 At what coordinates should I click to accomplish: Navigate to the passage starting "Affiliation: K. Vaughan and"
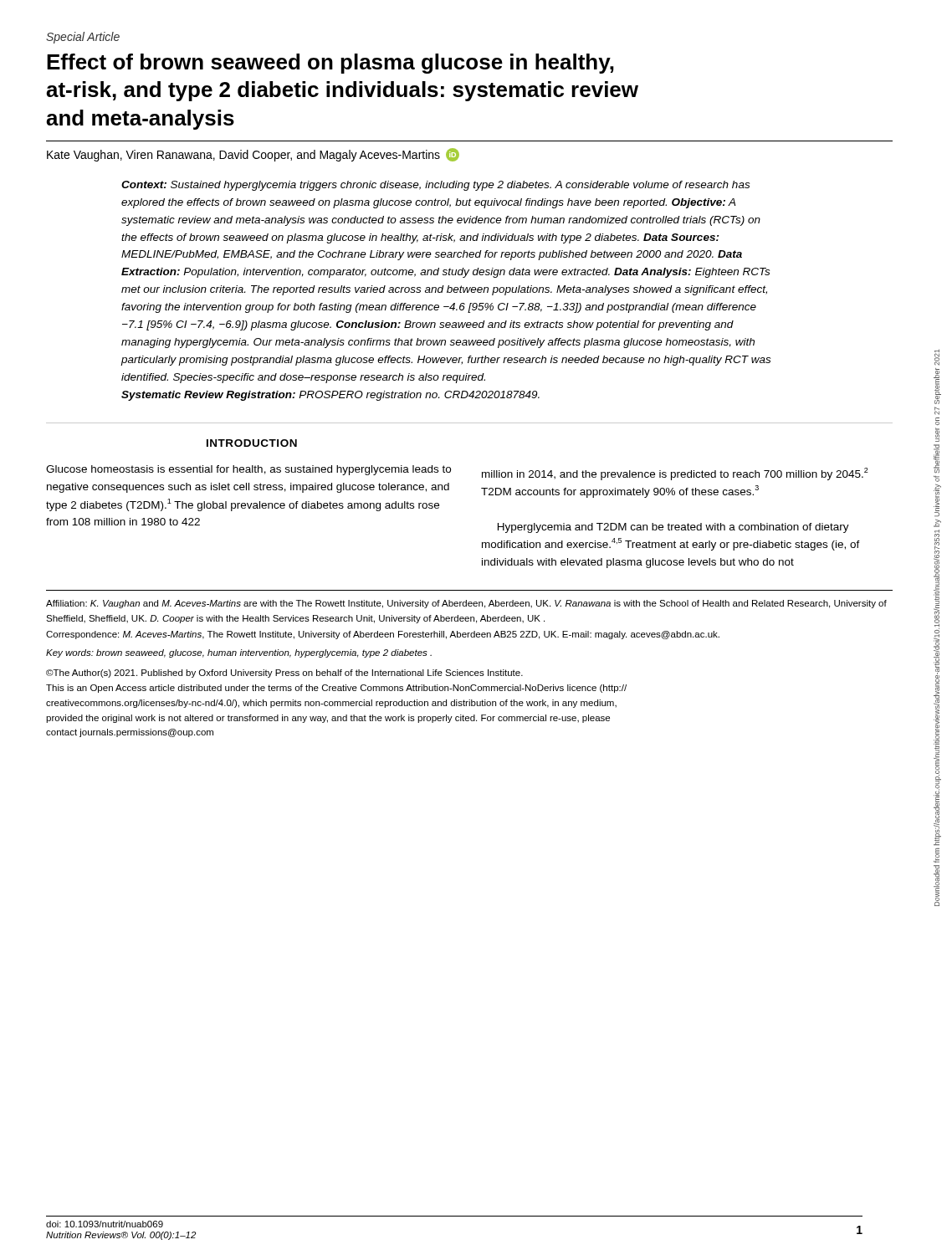pyautogui.click(x=466, y=610)
